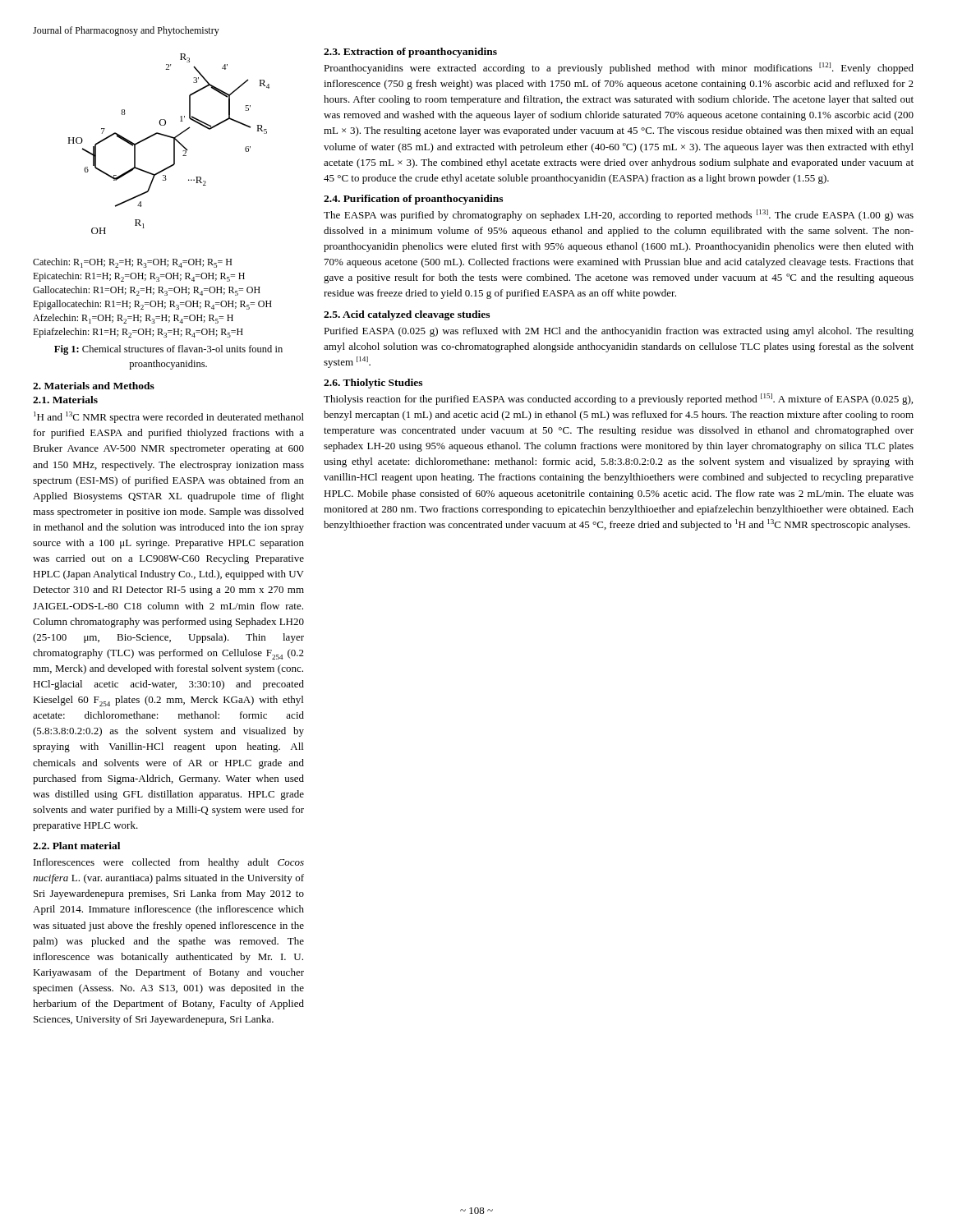Click on the region starting "Fig 1: Chemical structures of"

click(x=168, y=356)
